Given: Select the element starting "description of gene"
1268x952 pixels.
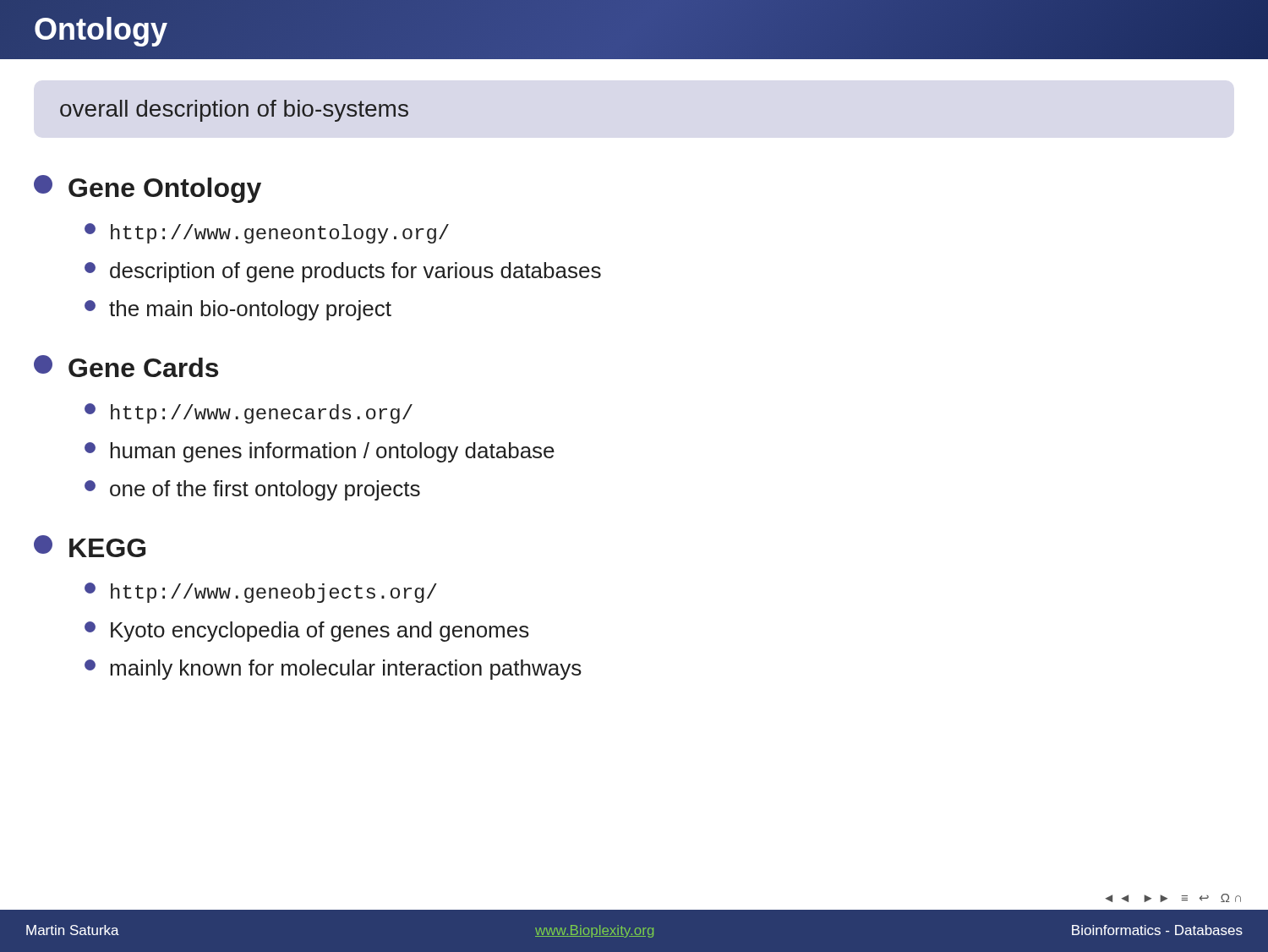Looking at the screenshot, I should [343, 271].
